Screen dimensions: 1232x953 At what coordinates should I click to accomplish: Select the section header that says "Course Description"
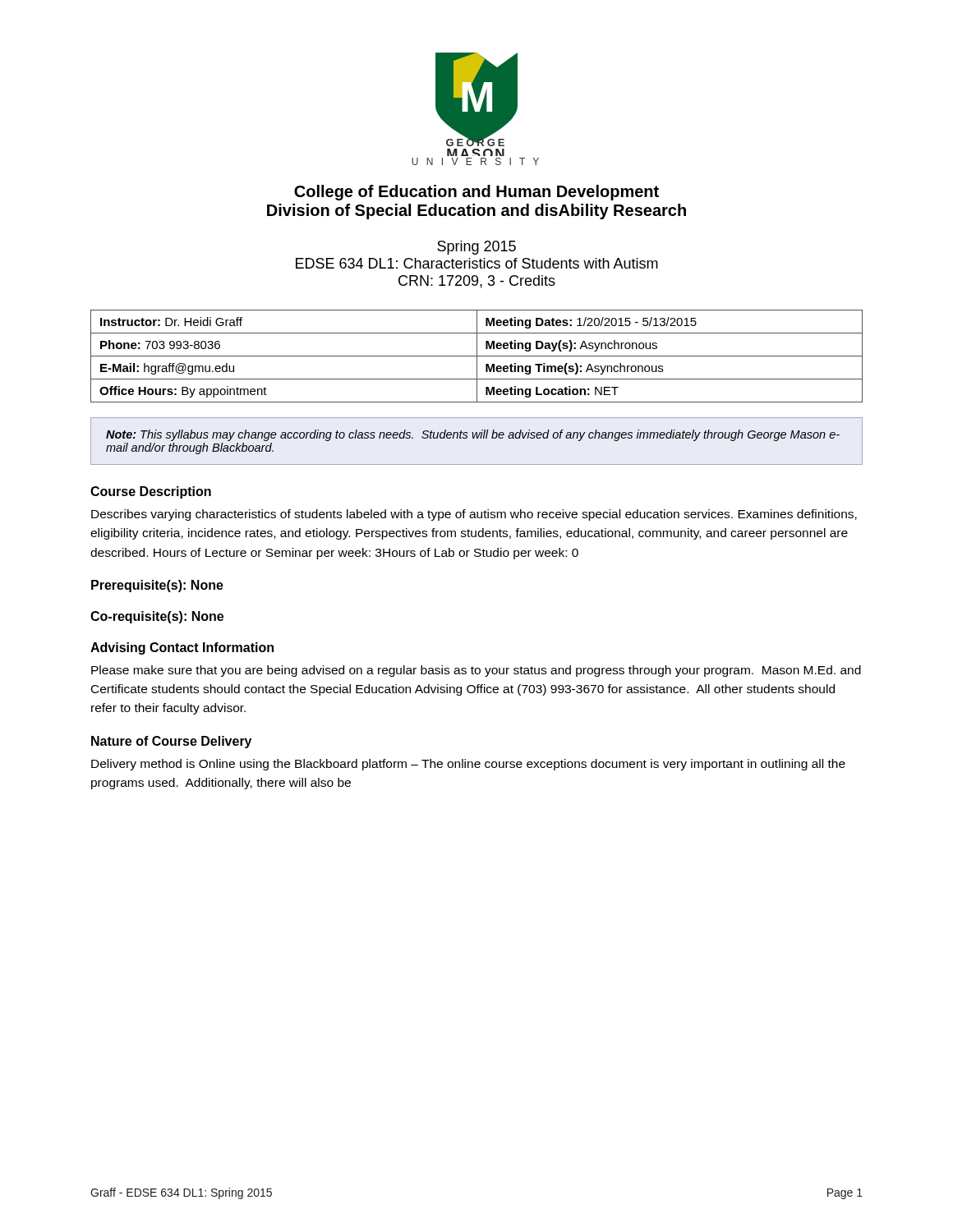tap(151, 492)
